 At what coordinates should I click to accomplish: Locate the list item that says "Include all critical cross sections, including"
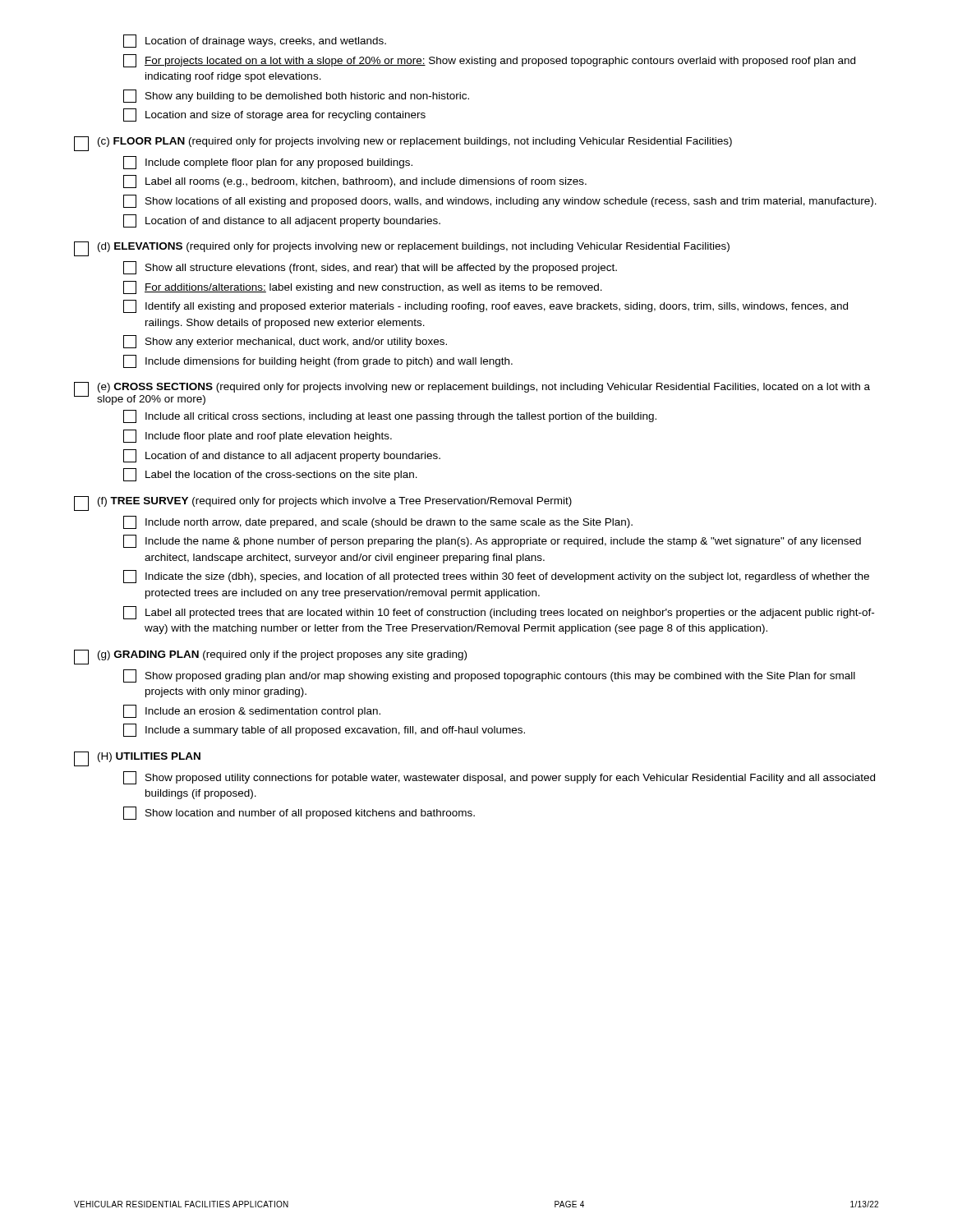point(501,417)
